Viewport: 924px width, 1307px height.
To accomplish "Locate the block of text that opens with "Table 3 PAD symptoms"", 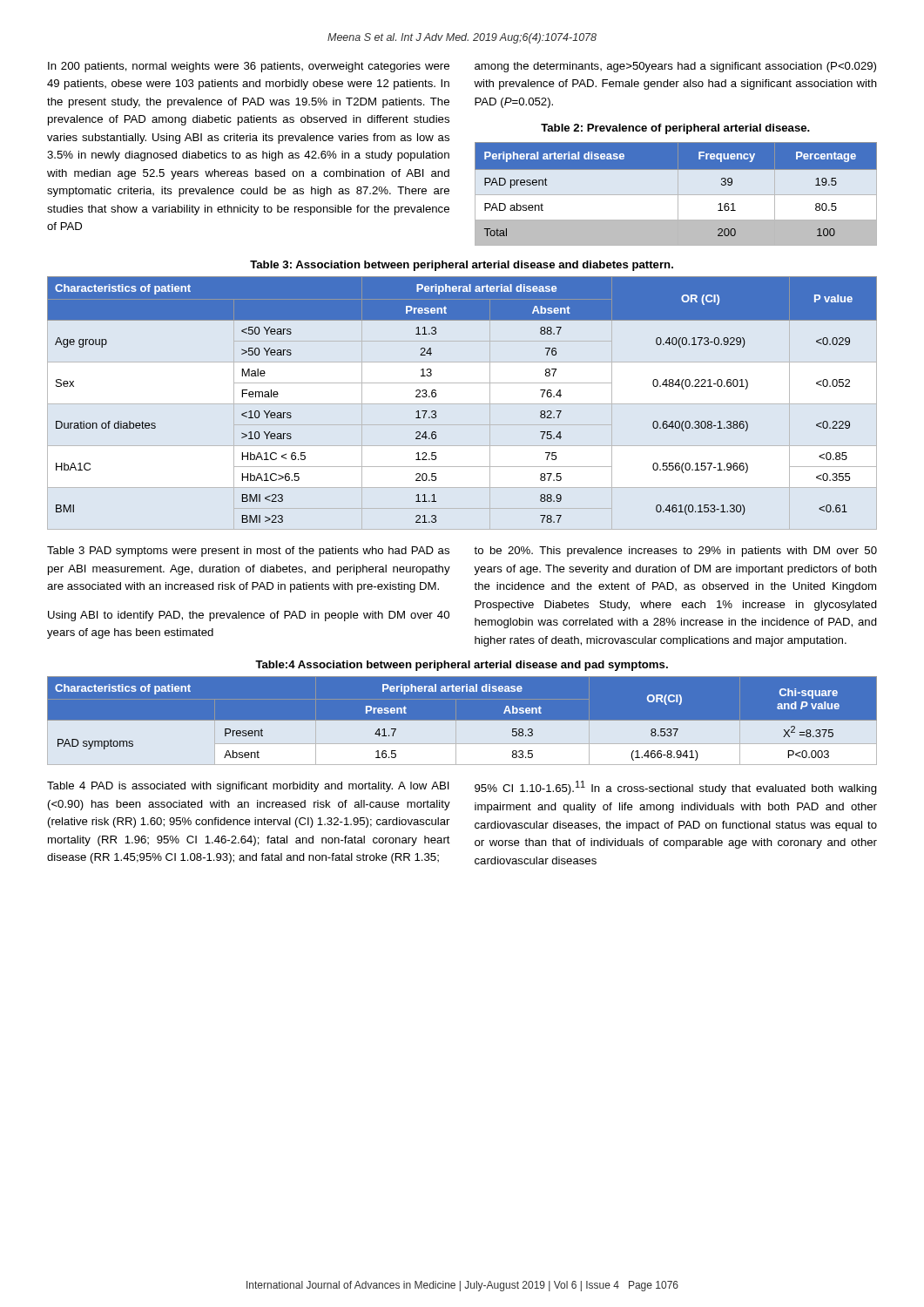I will [248, 568].
